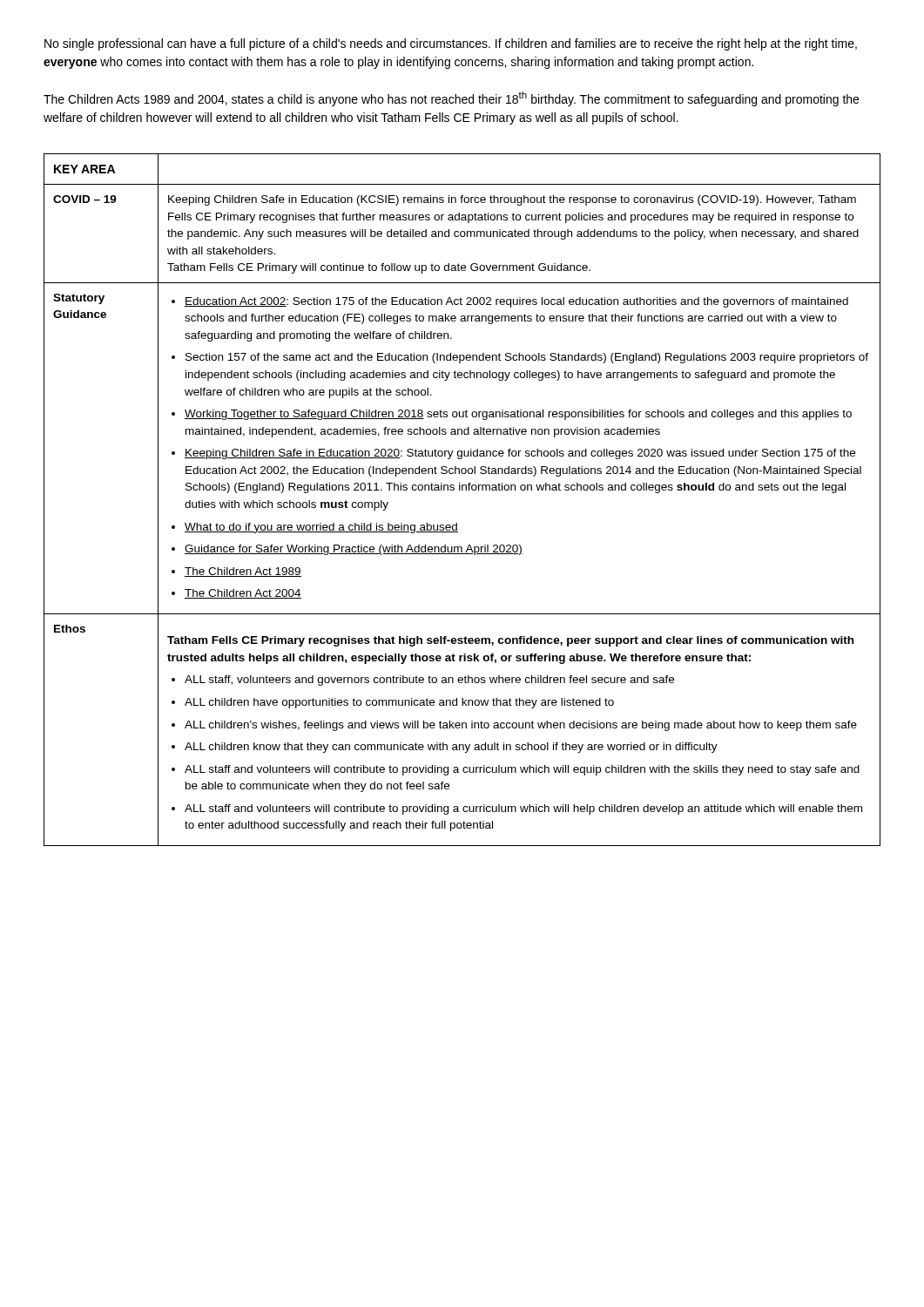Click on the text block that says "No single professional can have a full"
Image resolution: width=924 pixels, height=1307 pixels.
(x=451, y=53)
